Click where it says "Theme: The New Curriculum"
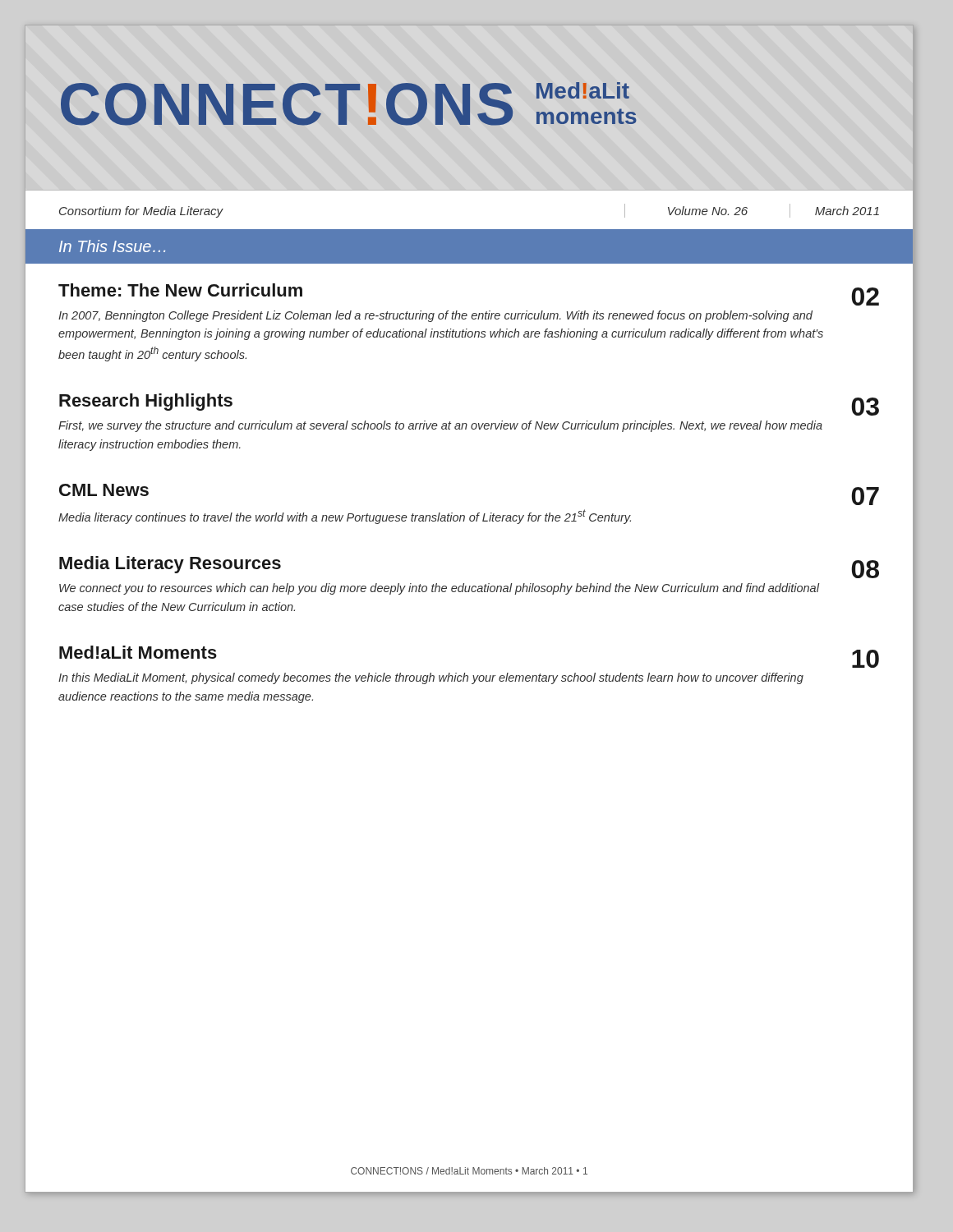Viewport: 953px width, 1232px height. (x=181, y=290)
